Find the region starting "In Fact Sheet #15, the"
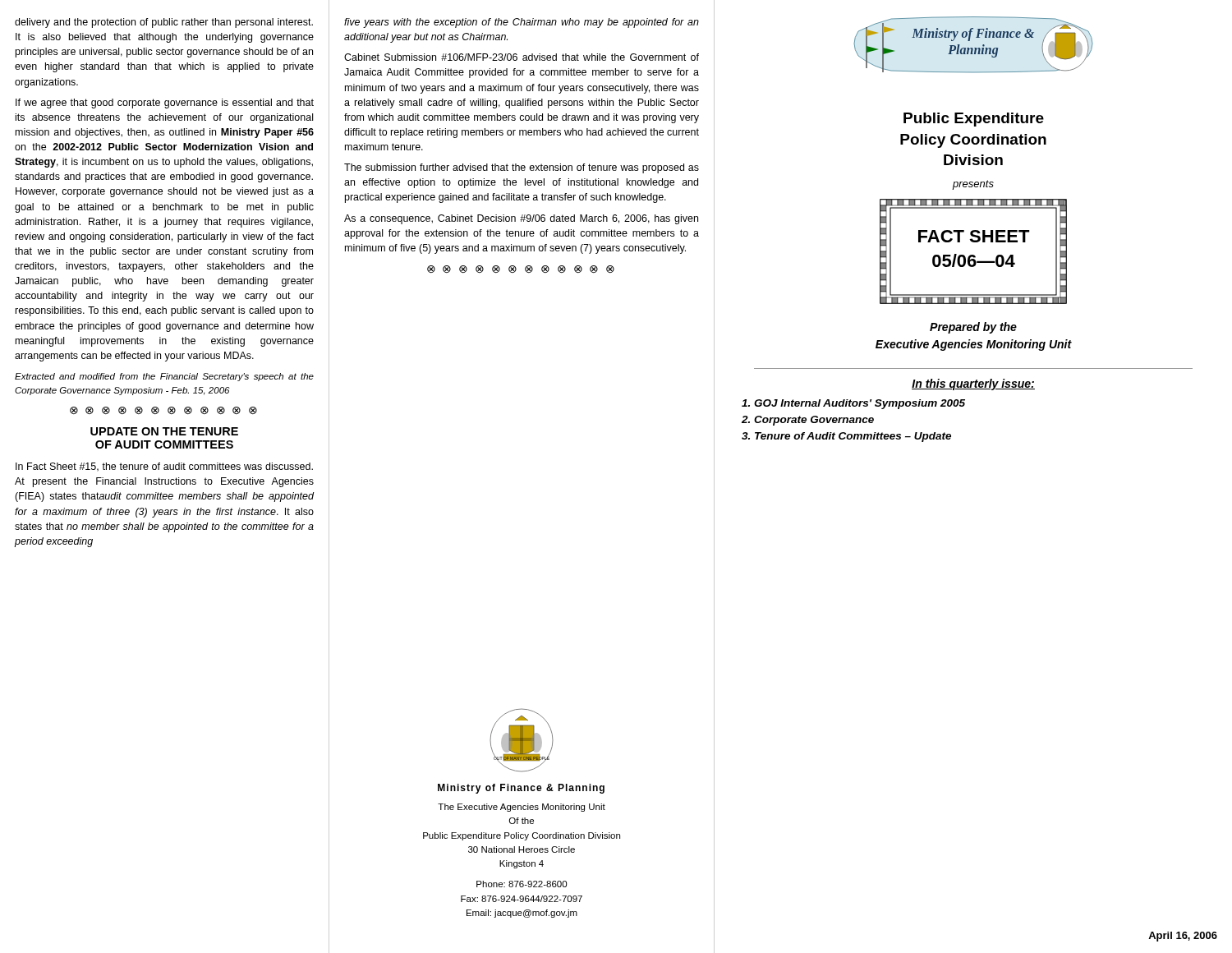The image size is (1232, 953). (x=164, y=504)
